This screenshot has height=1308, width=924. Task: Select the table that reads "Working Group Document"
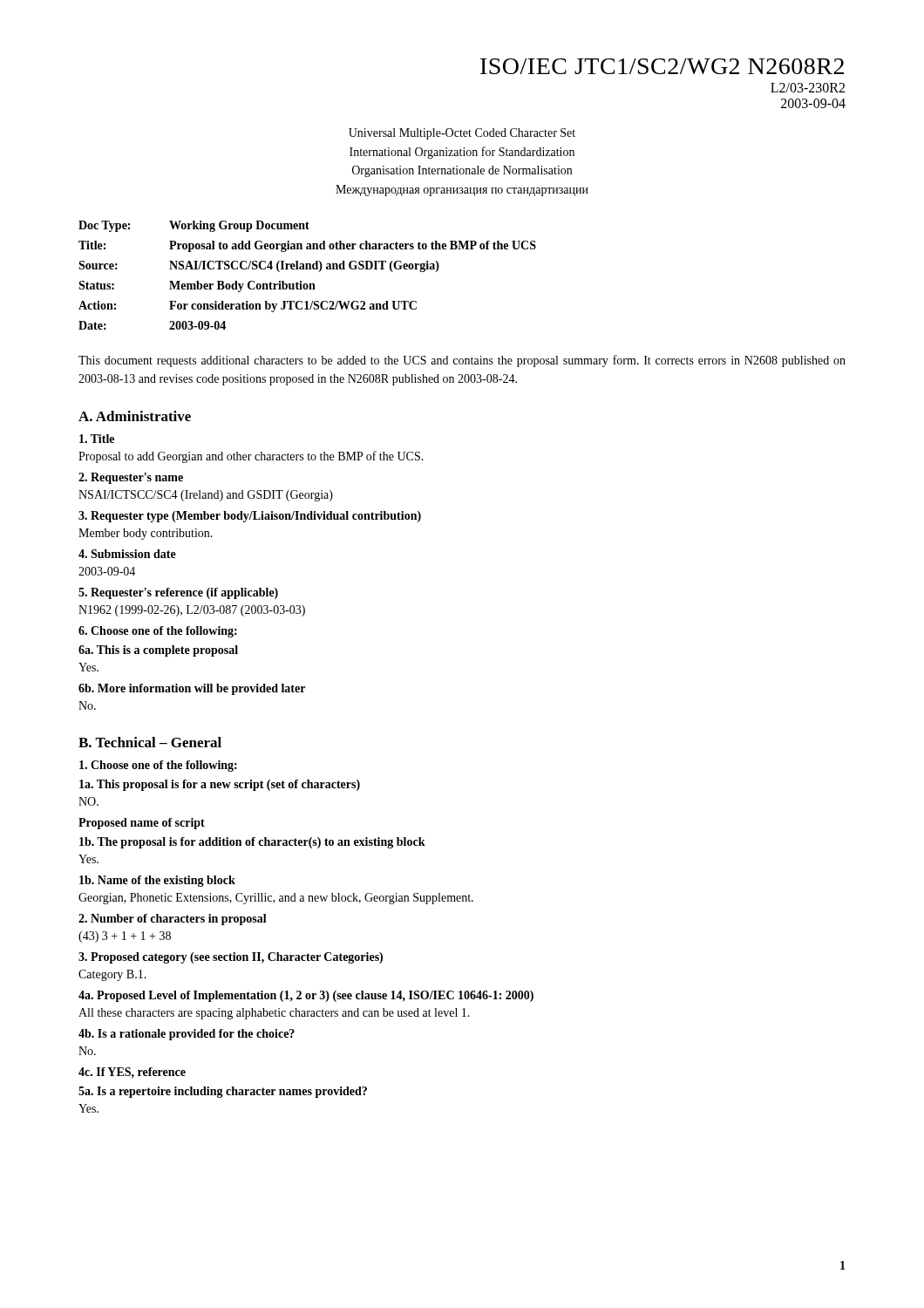462,275
